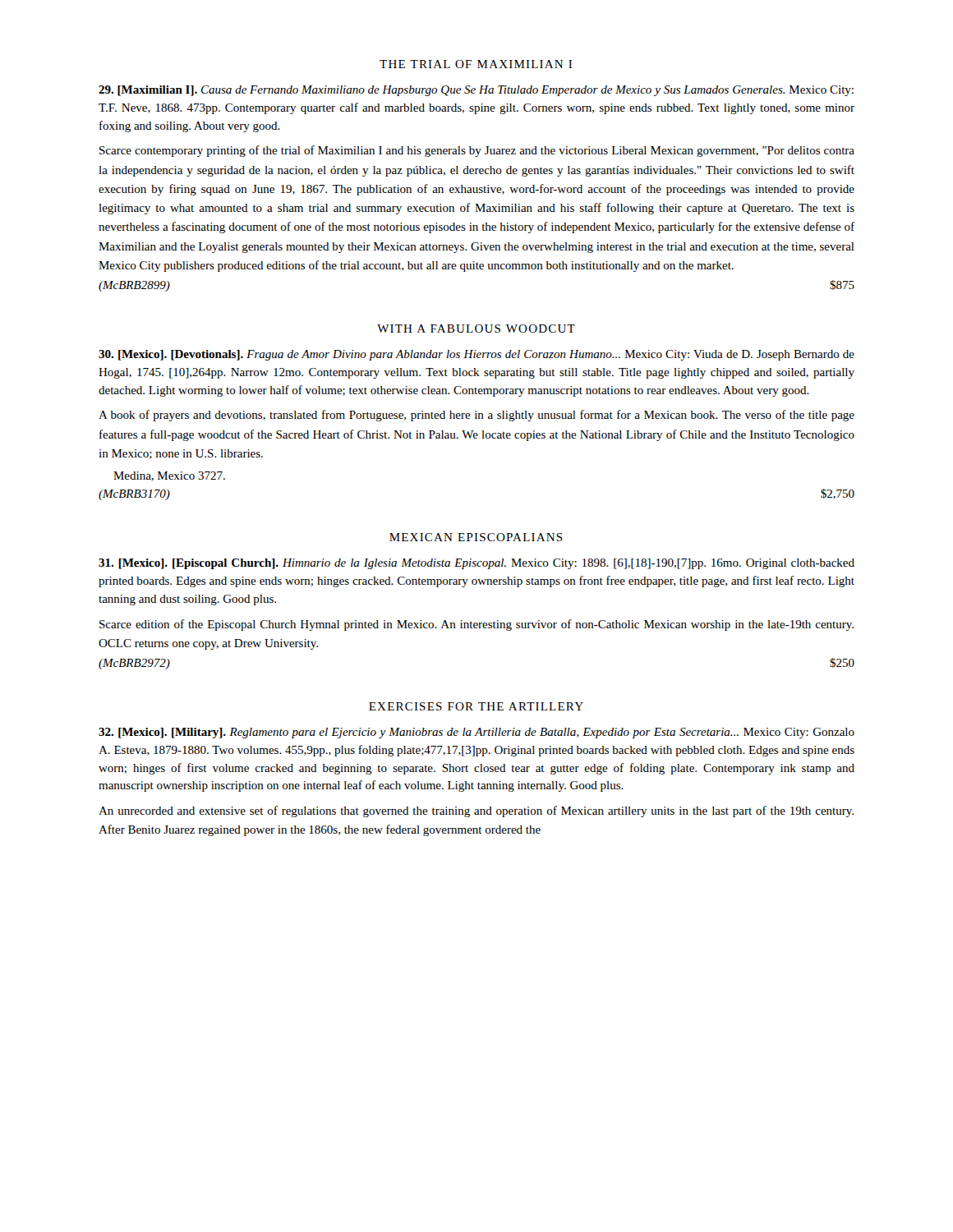The width and height of the screenshot is (953, 1232).
Task: Locate the text block containing "Scarce contemporary printing"
Action: pyautogui.click(x=476, y=208)
